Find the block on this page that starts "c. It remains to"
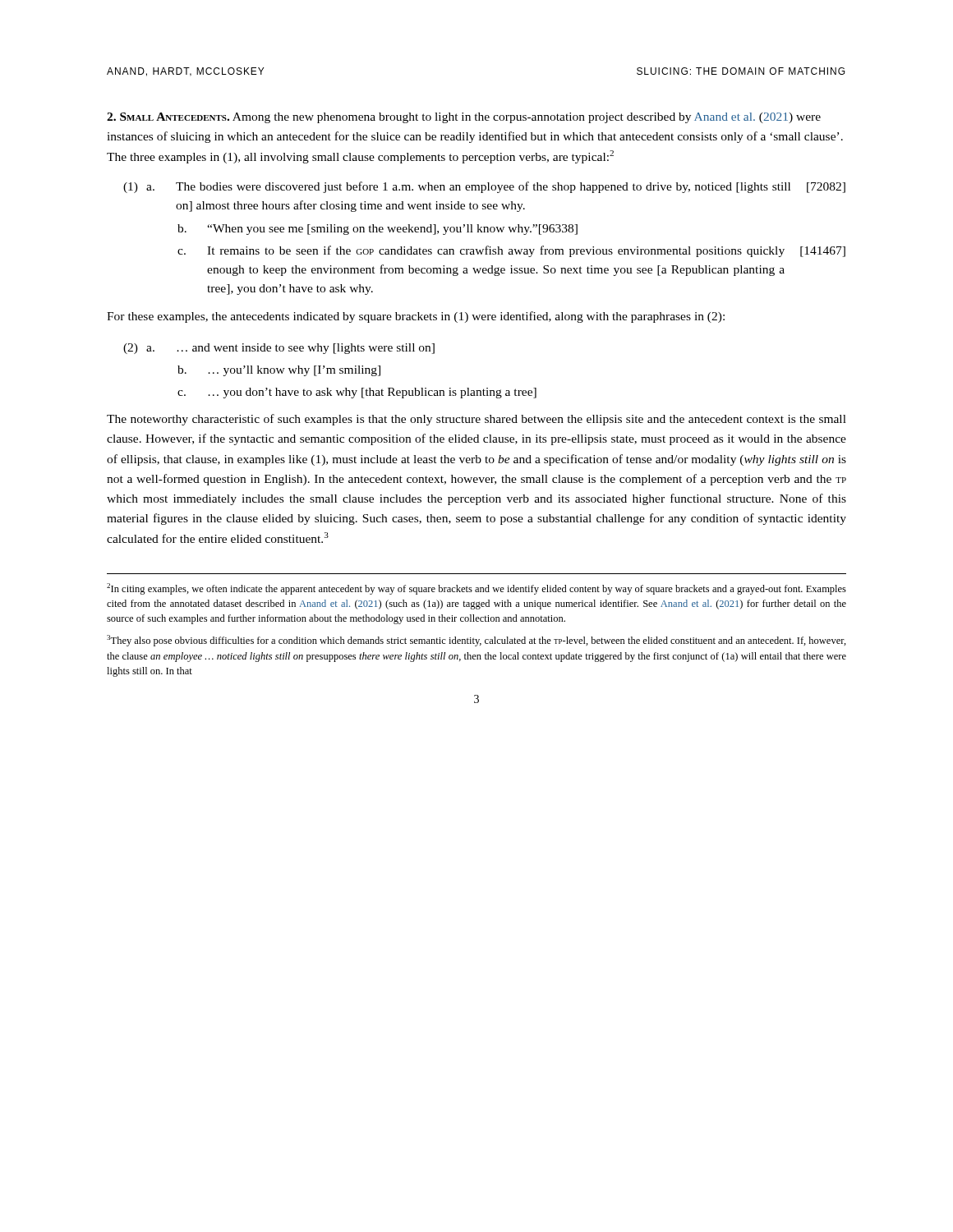The image size is (953, 1232). click(512, 269)
